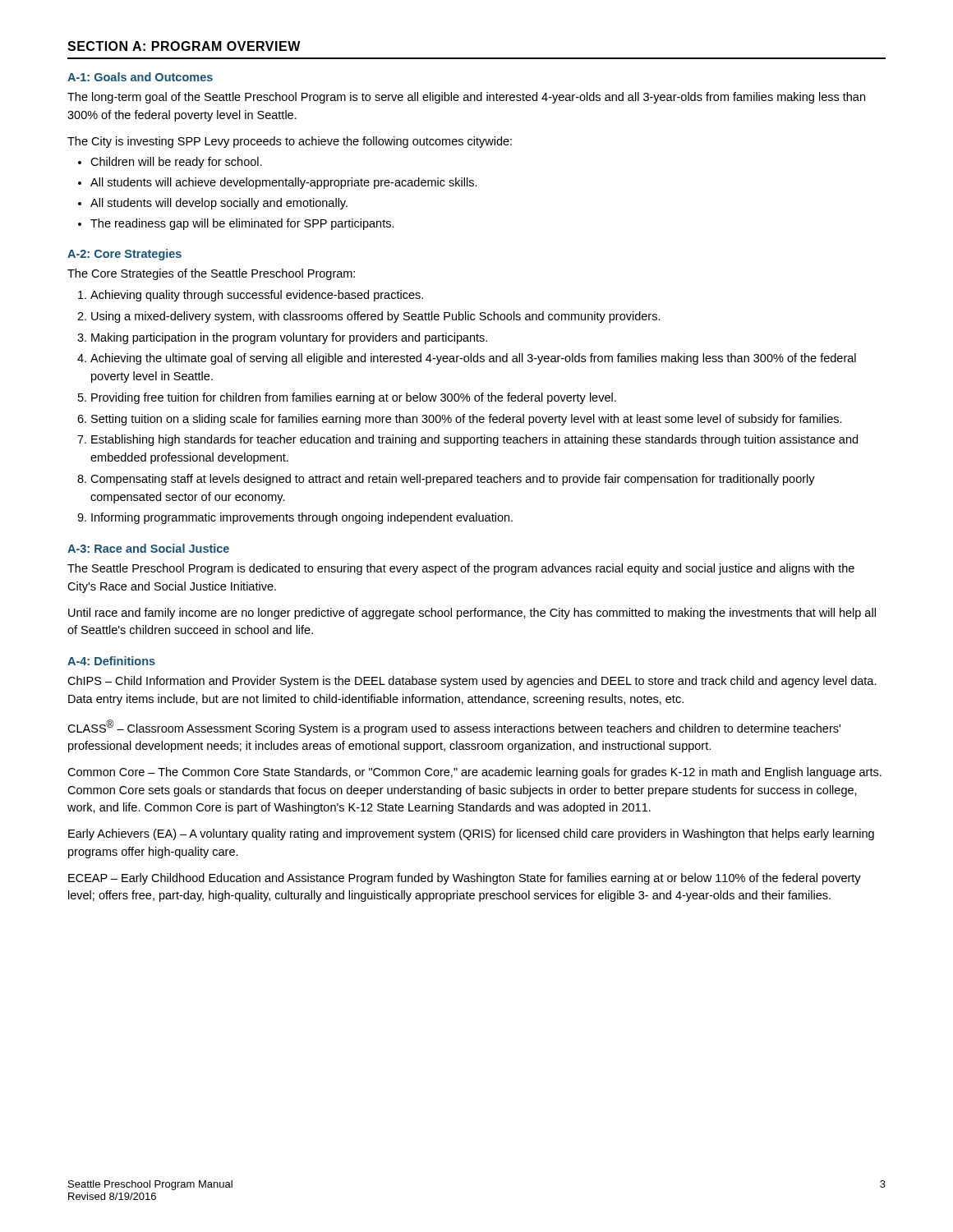
Task: Where is the passage that starts "Compensating staff at levels designed to attract"?
Action: pos(452,488)
